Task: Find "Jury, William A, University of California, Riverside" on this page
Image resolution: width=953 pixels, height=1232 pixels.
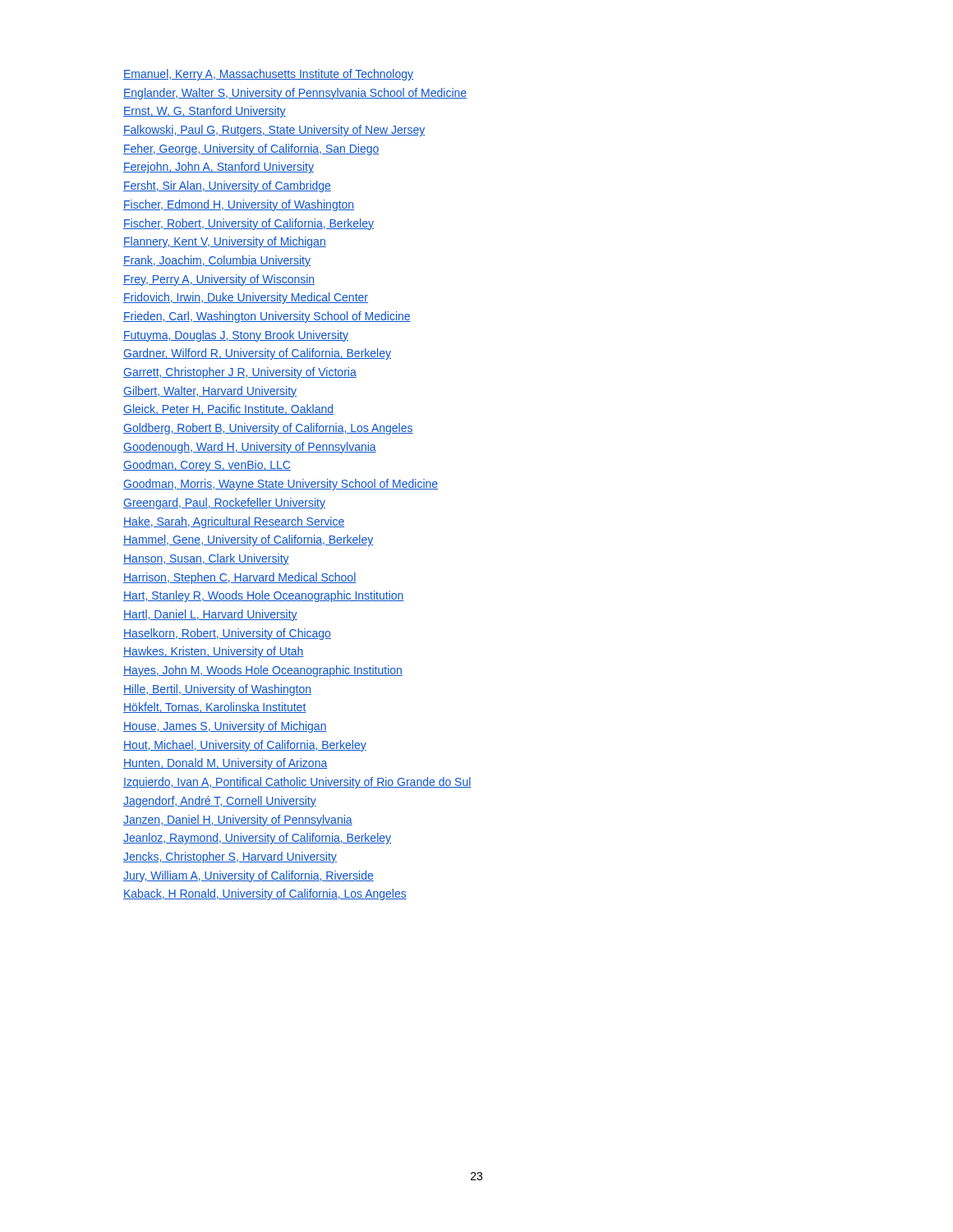Action: tap(249, 876)
